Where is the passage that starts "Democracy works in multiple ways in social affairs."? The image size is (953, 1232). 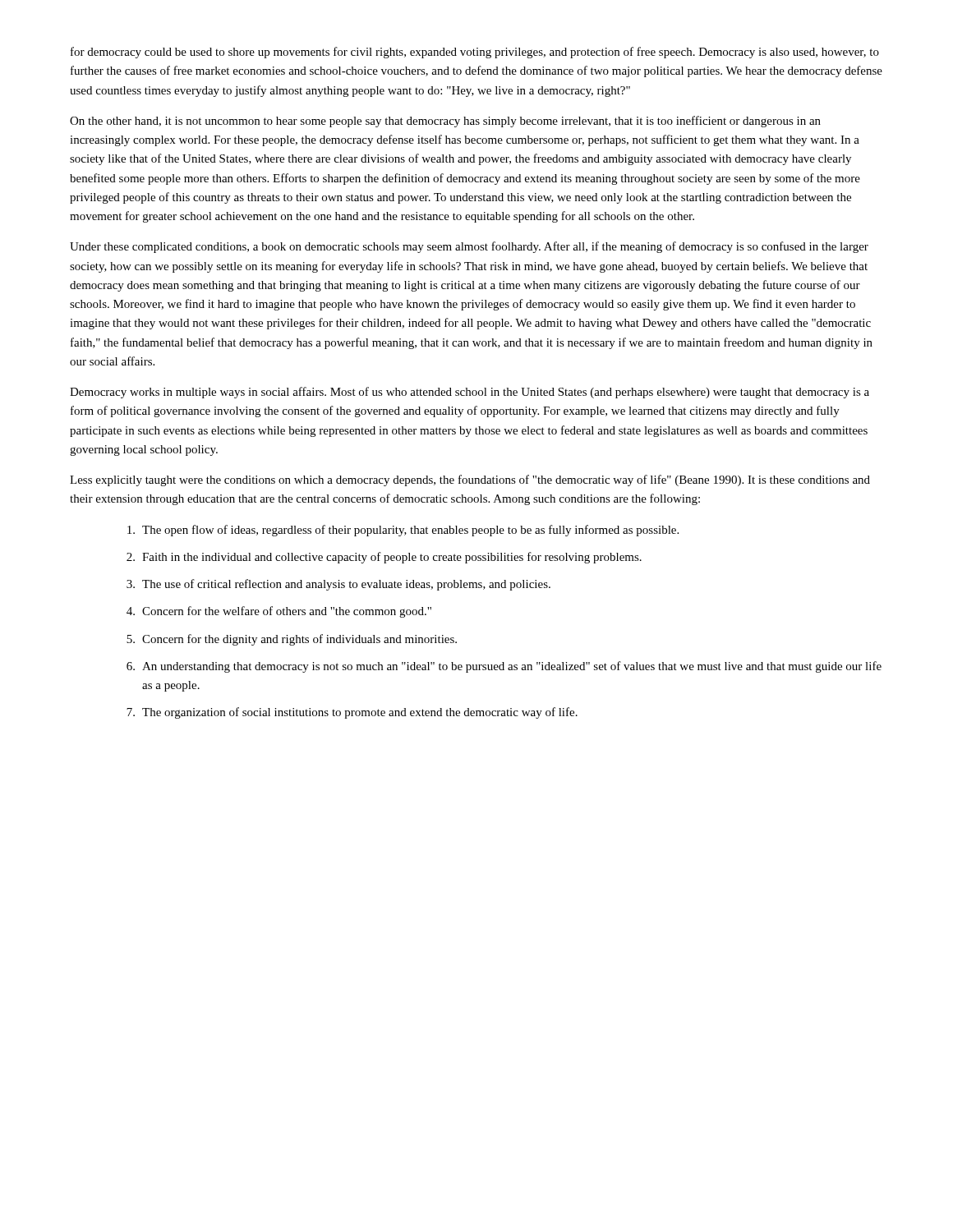pos(470,420)
